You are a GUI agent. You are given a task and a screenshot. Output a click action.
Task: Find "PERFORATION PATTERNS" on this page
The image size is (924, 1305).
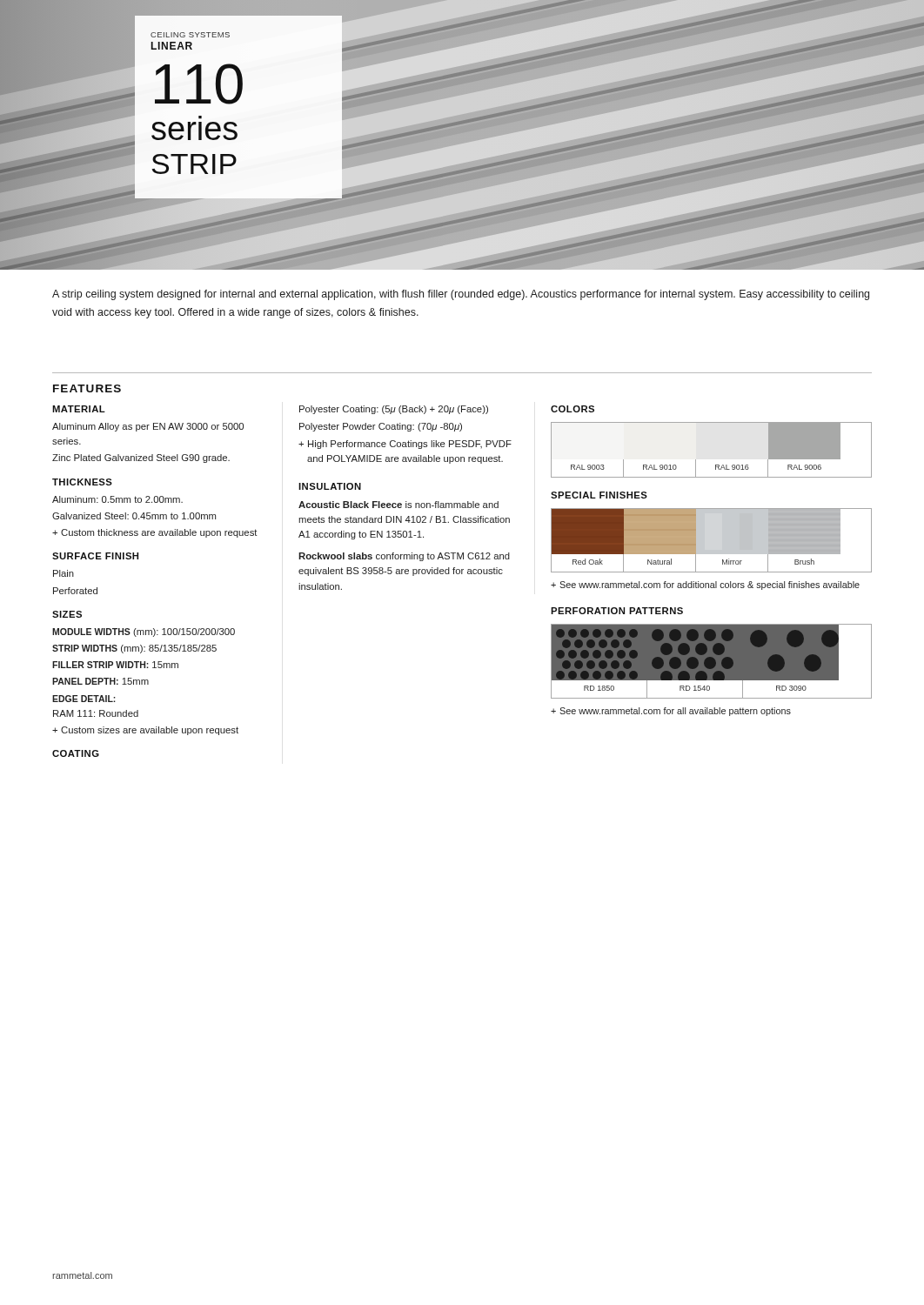coord(617,611)
